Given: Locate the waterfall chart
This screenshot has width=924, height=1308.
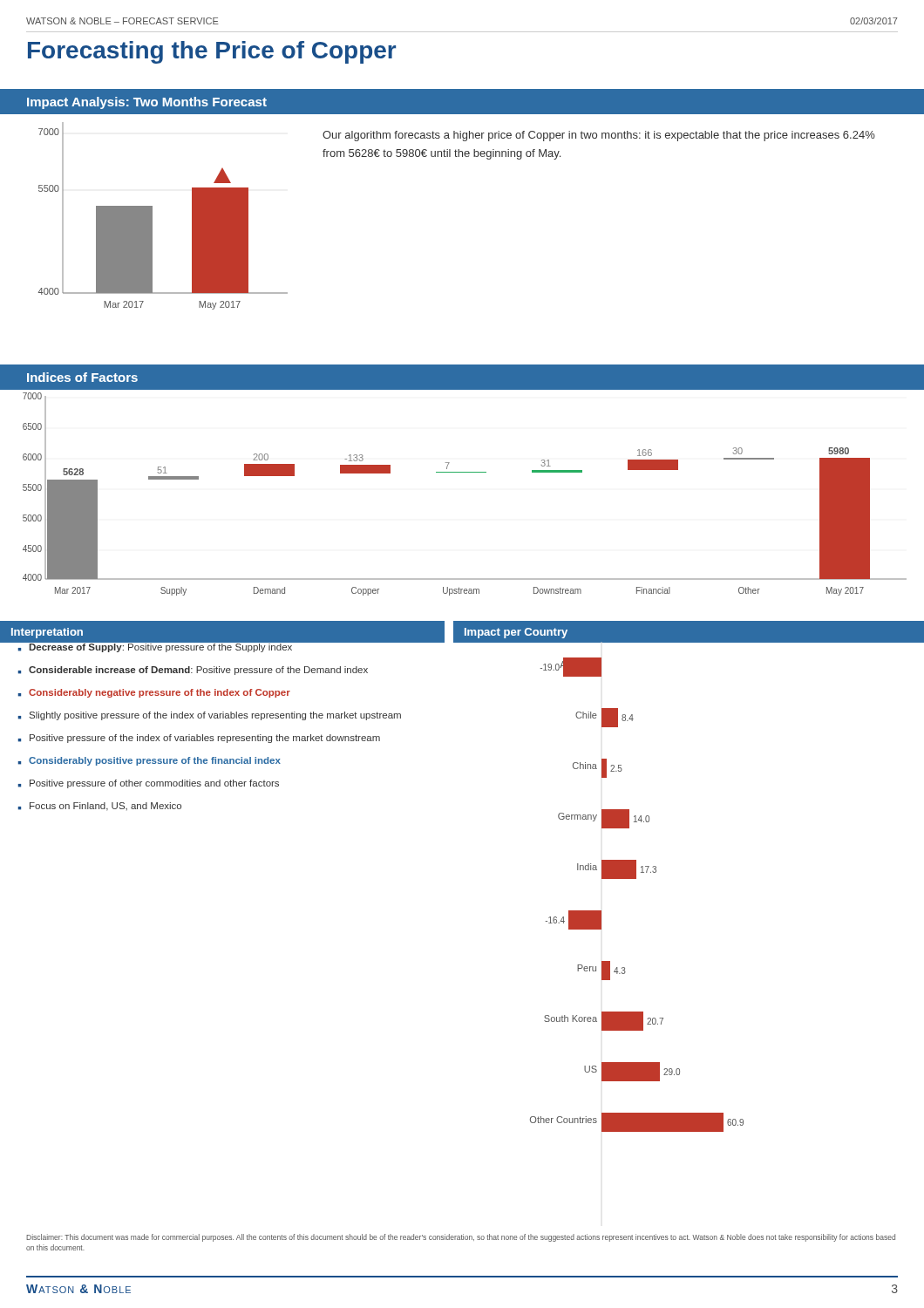Looking at the screenshot, I should click(x=462, y=496).
